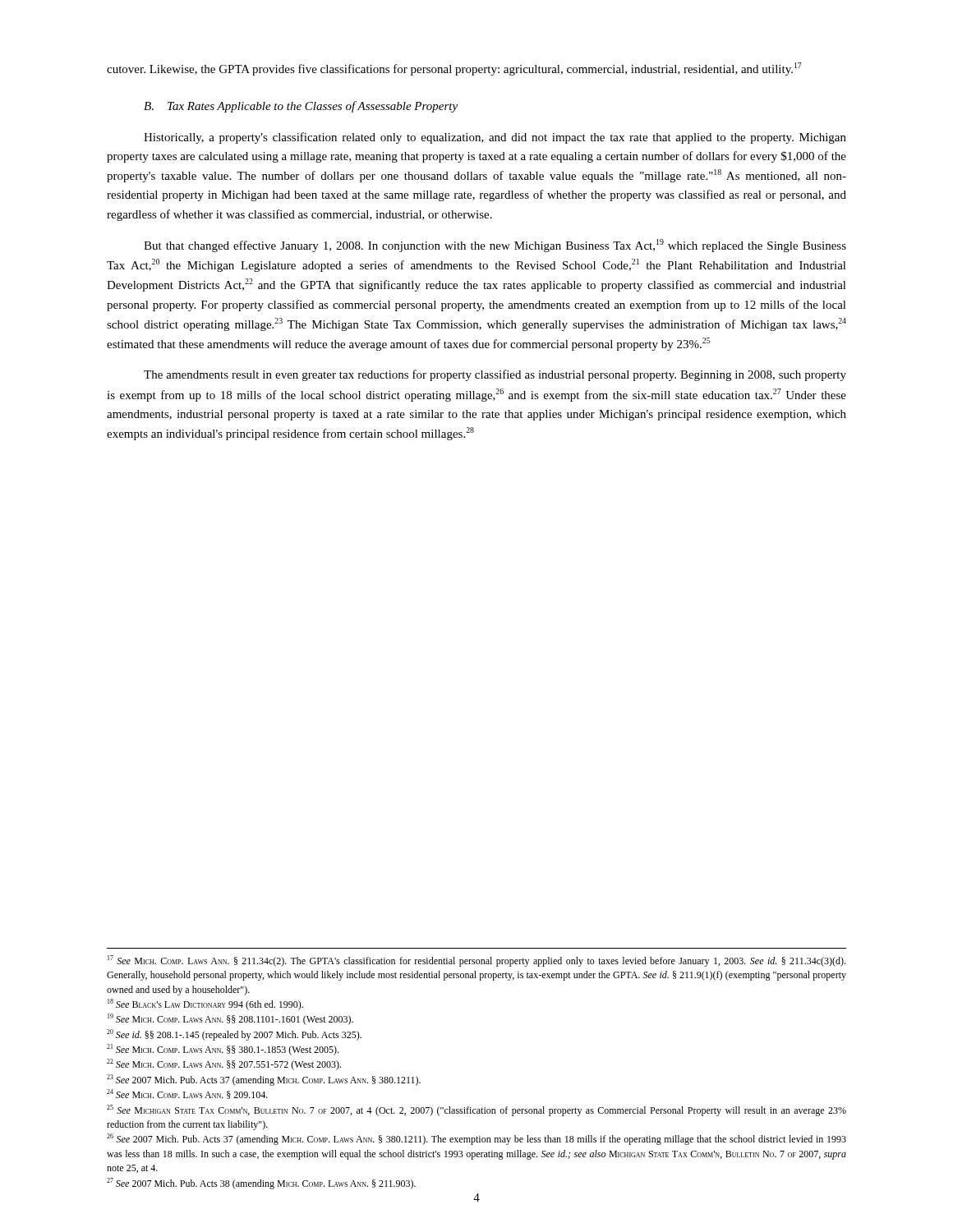Select the element starting "21 See Mich. Comp. Laws Ann. §§"
Screen dimensions: 1232x953
(223, 1049)
